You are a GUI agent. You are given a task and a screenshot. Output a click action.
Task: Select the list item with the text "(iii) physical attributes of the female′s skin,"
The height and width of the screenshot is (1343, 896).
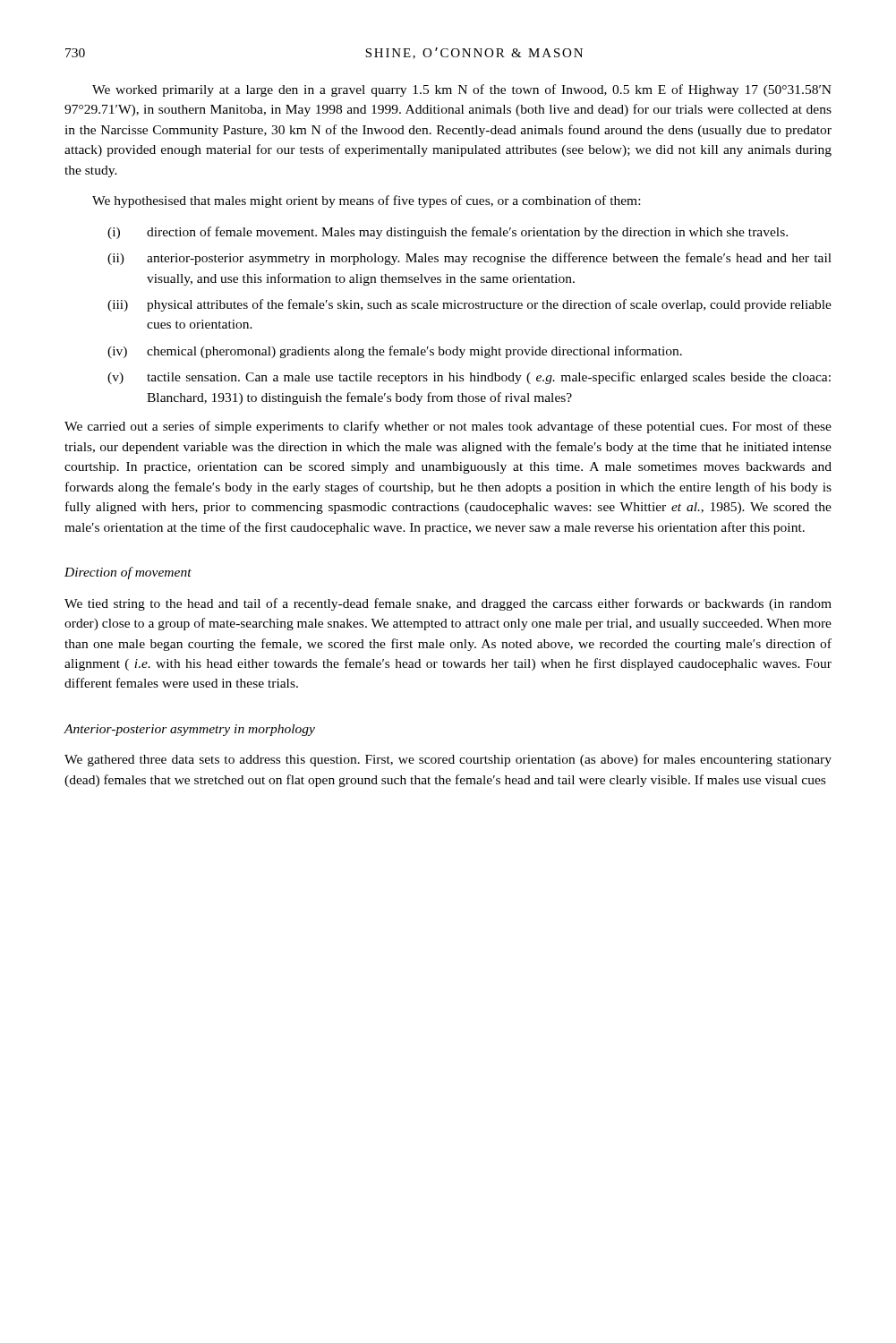pos(470,315)
